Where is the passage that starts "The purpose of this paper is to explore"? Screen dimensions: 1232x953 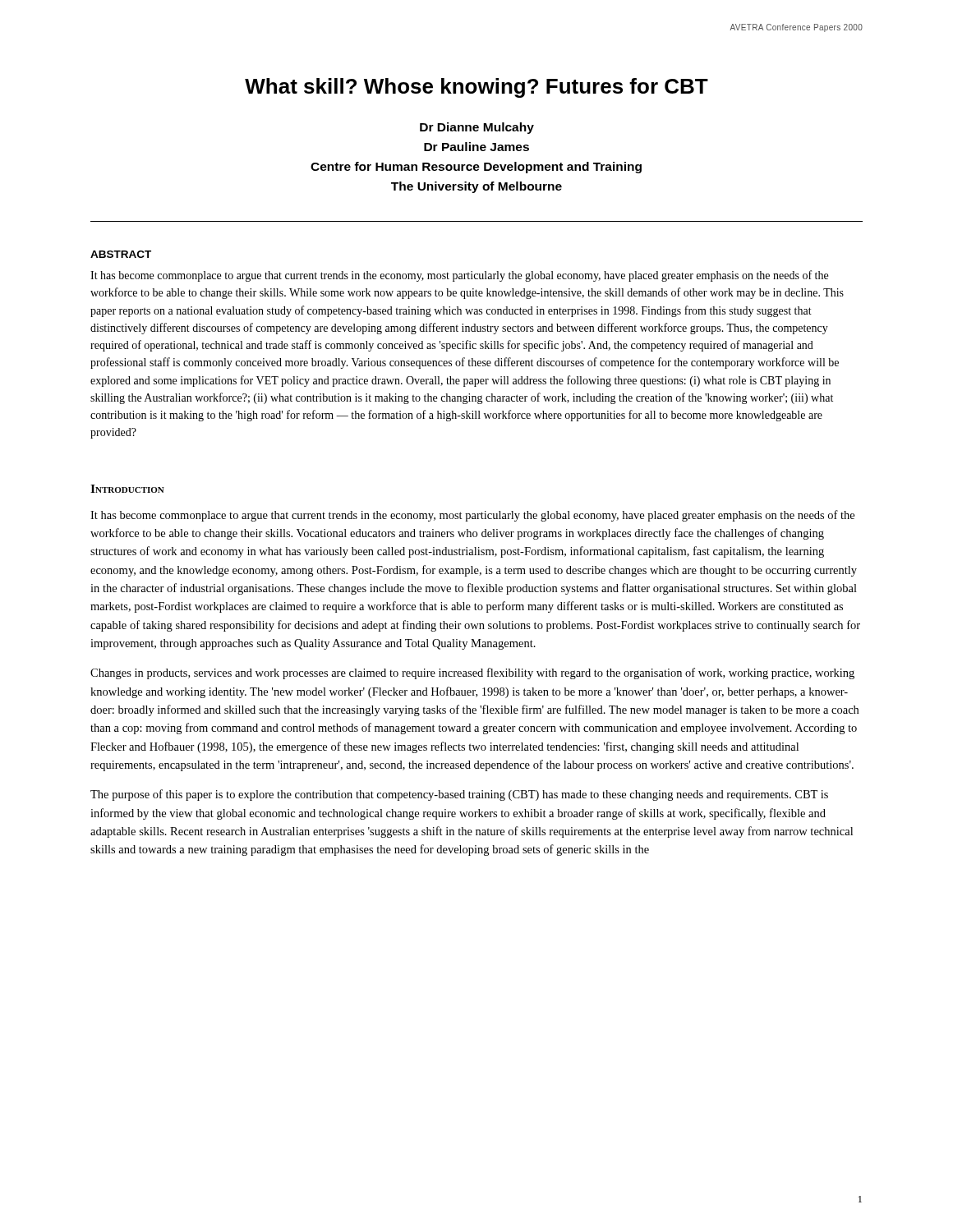(x=472, y=822)
